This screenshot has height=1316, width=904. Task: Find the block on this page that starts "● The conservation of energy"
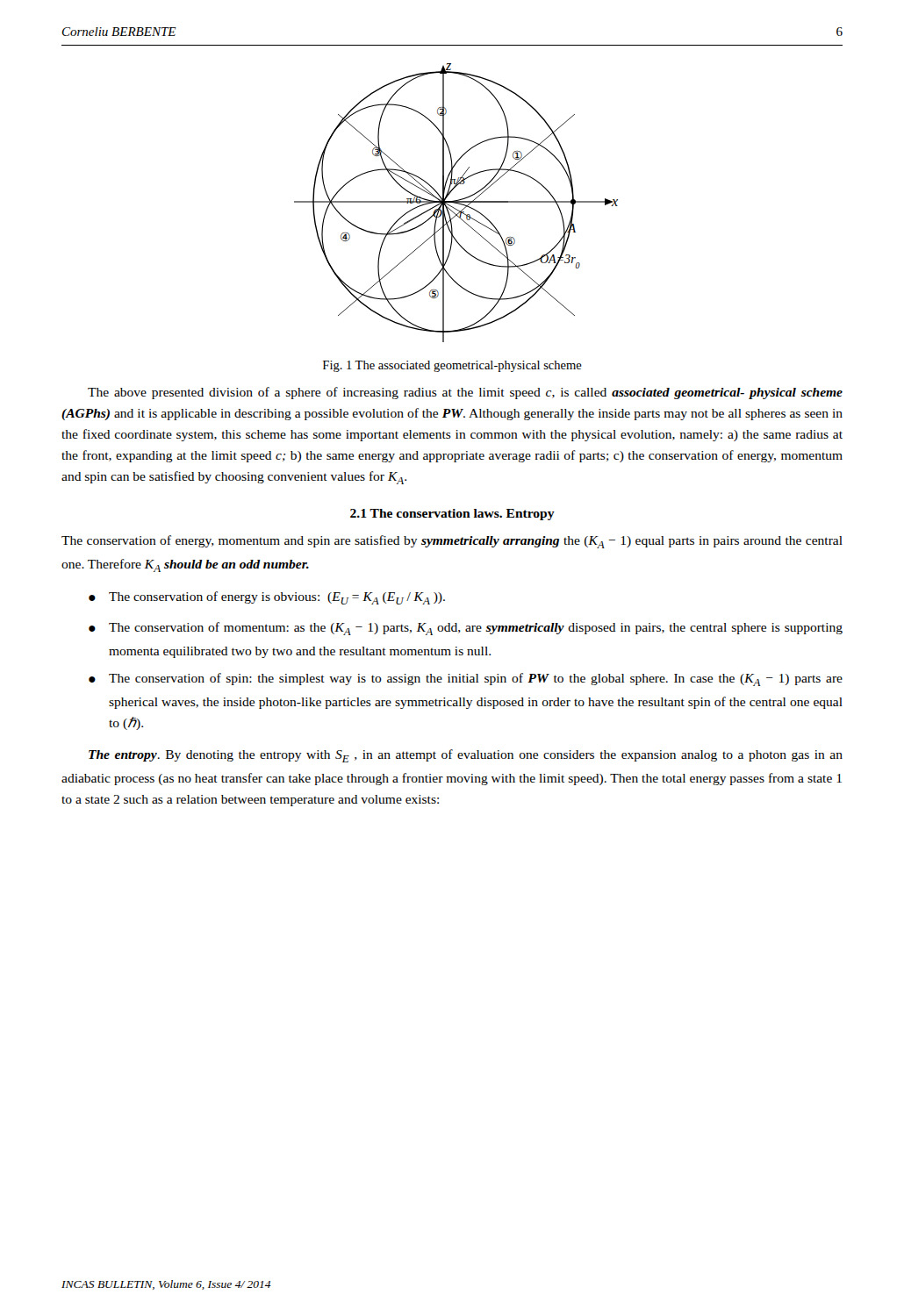pyautogui.click(x=267, y=598)
